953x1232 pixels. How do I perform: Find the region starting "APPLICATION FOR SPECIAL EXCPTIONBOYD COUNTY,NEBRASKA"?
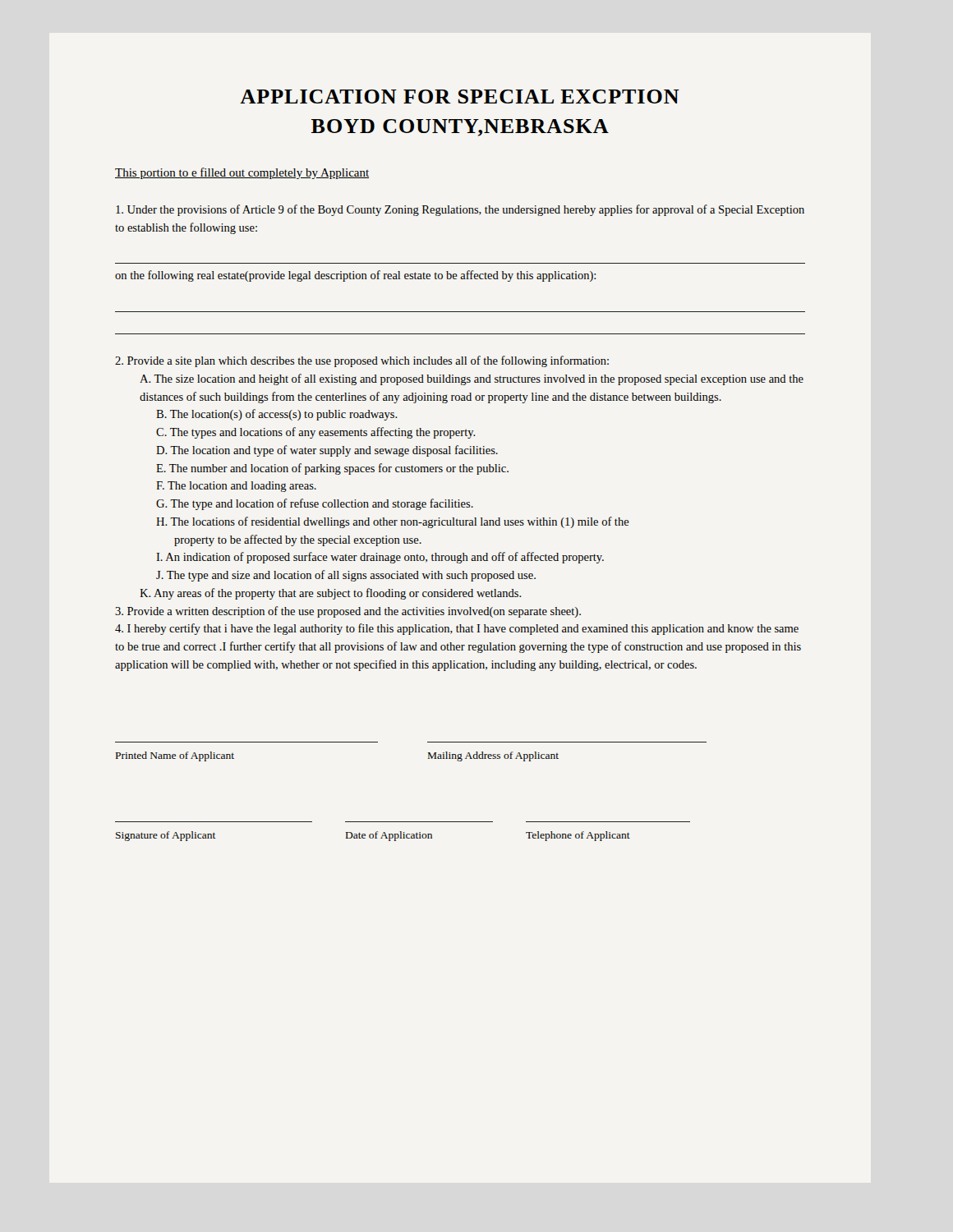point(460,112)
